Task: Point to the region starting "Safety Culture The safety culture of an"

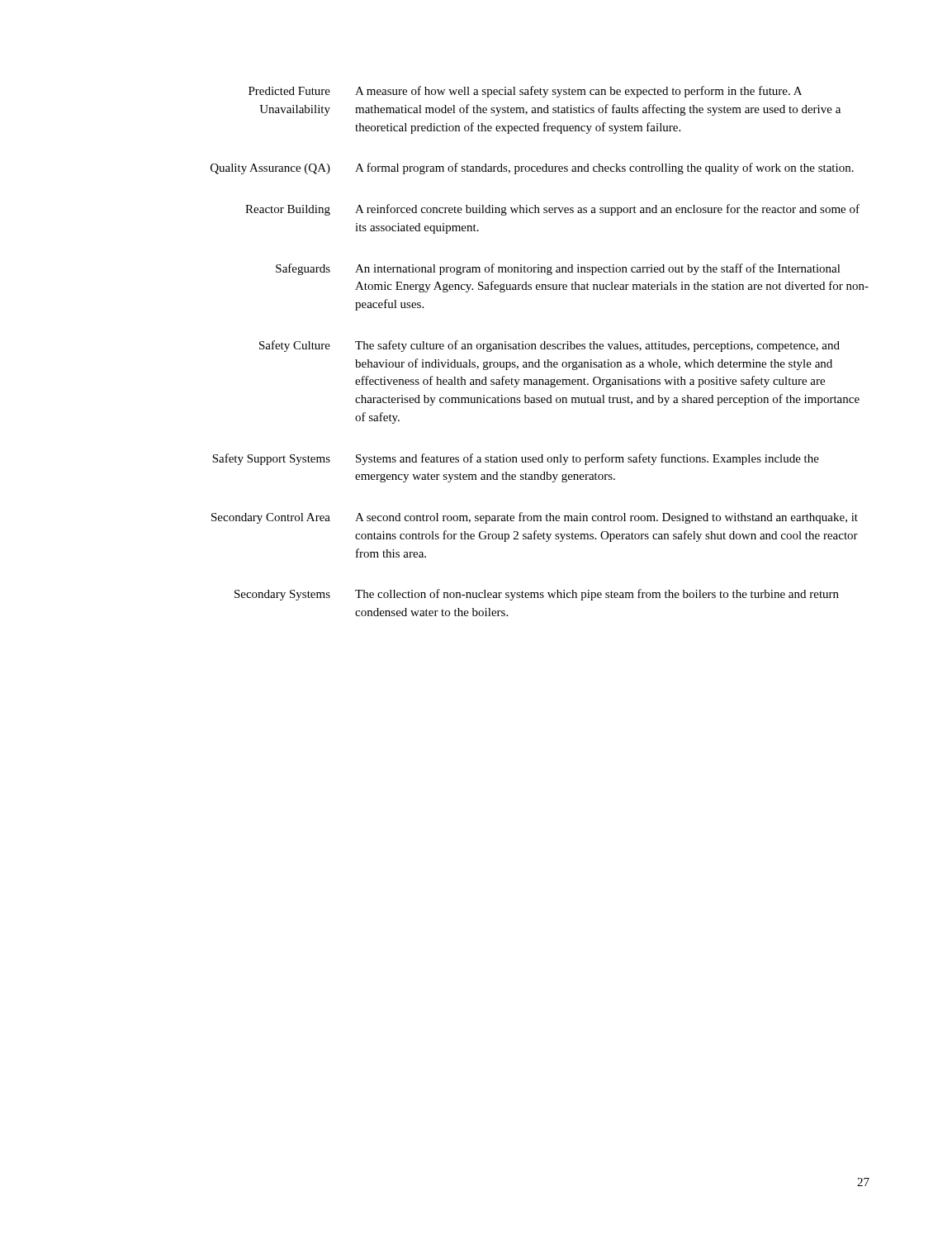Action: 488,382
